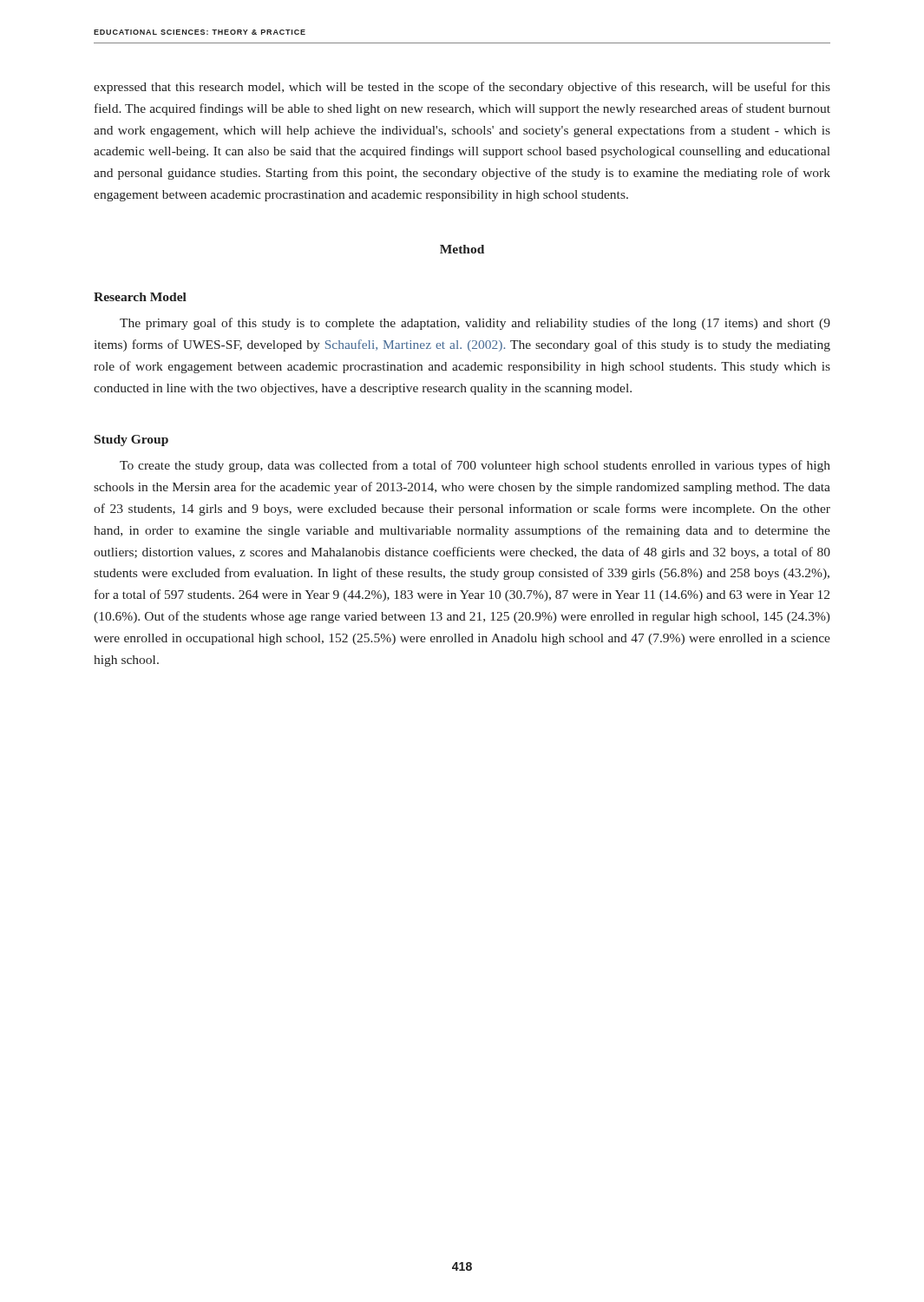Navigate to the text starting "The primary goal of this study is"
The image size is (924, 1302).
click(x=462, y=355)
